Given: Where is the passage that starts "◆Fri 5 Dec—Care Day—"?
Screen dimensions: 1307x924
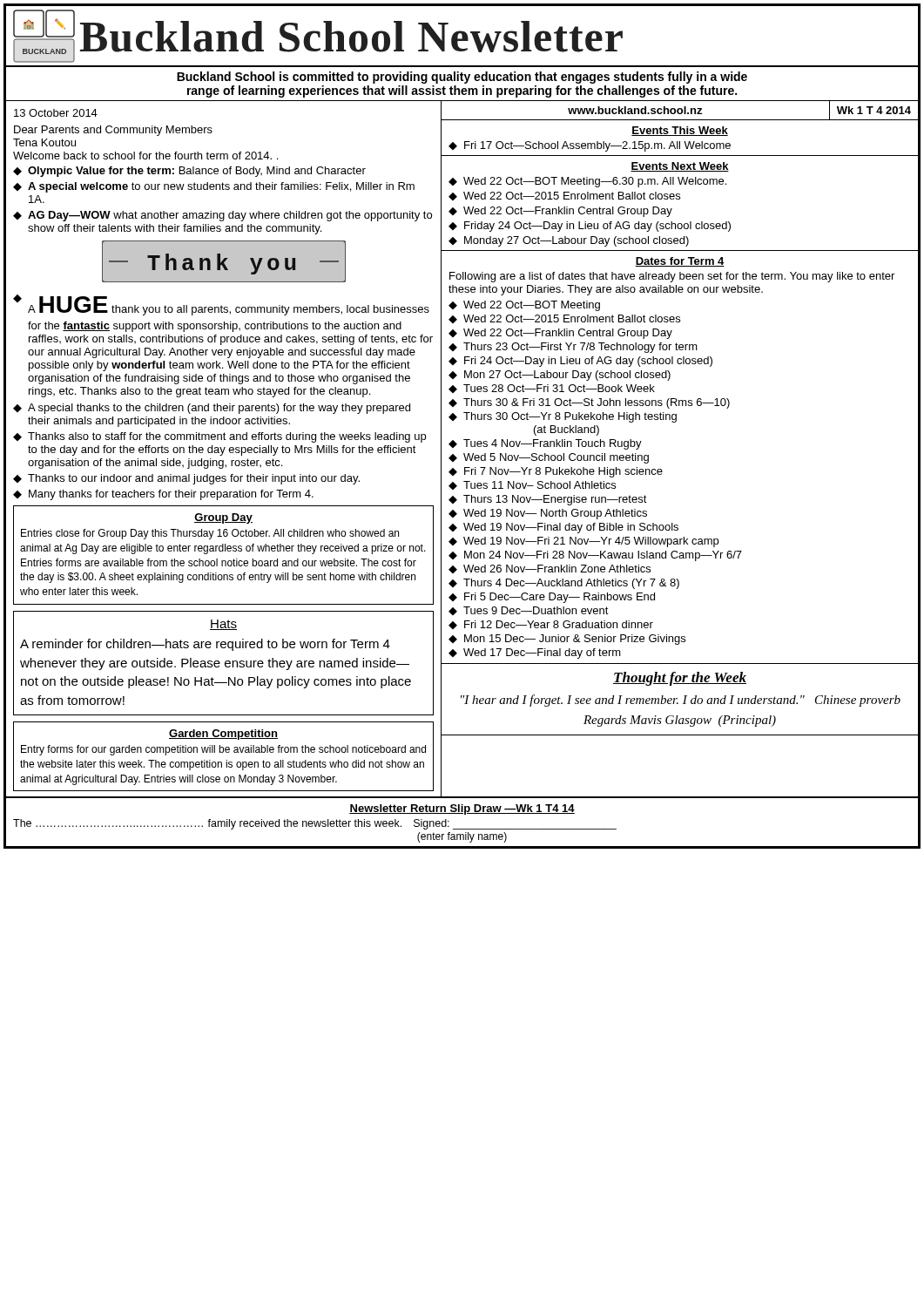Looking at the screenshot, I should coord(552,596).
